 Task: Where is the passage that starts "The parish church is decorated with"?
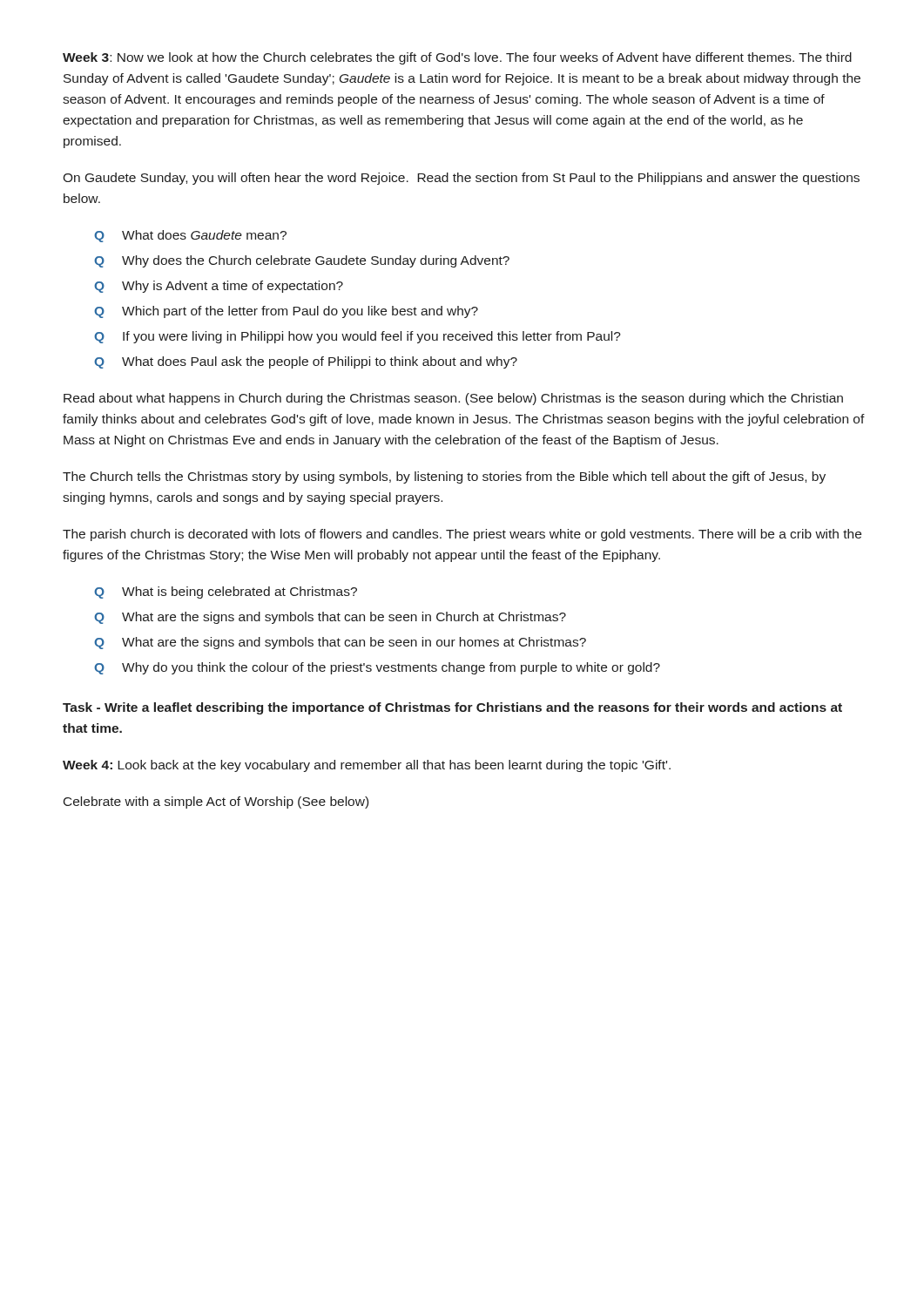(x=462, y=544)
